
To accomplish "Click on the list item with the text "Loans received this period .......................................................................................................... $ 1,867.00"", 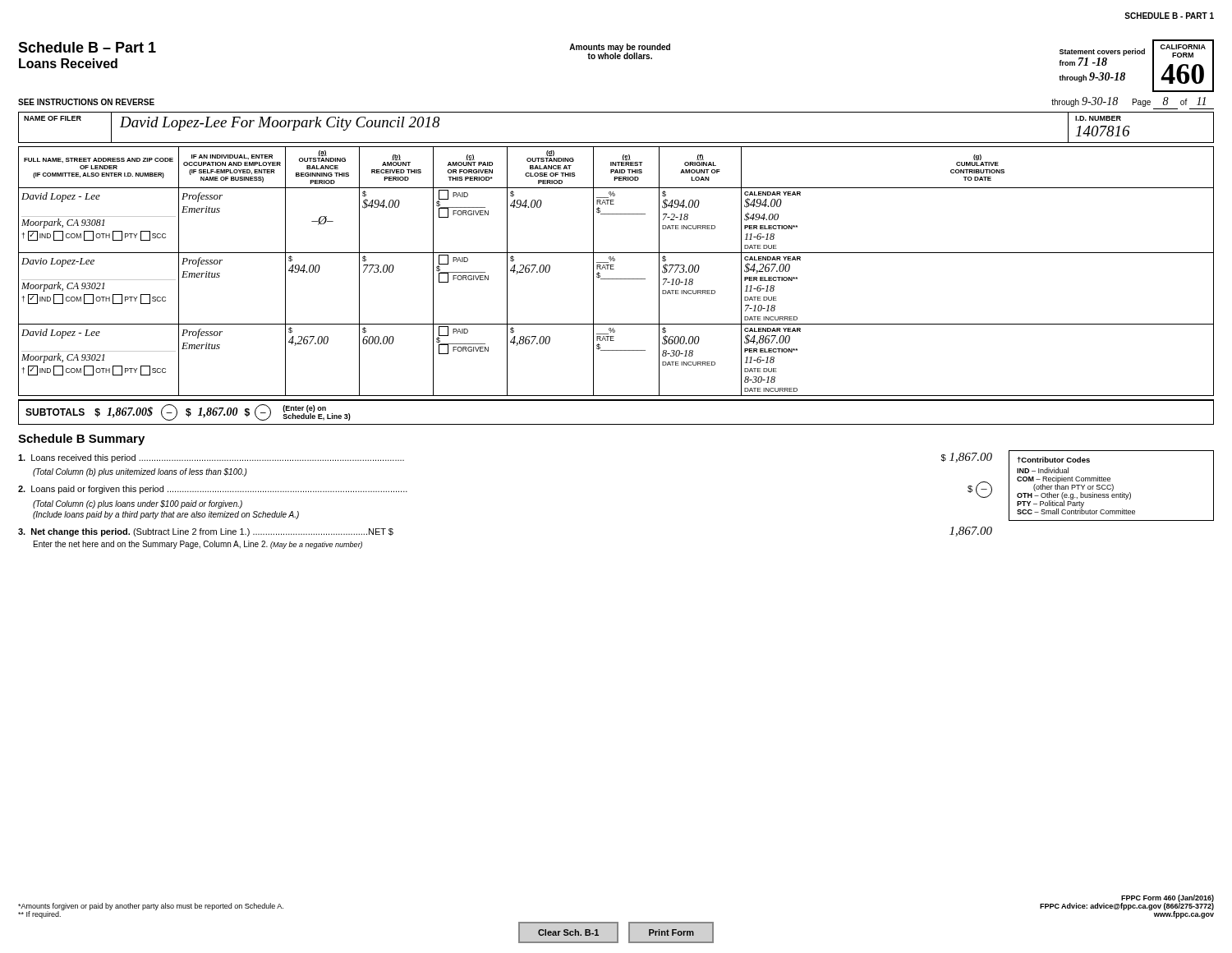I will [81, 457].
